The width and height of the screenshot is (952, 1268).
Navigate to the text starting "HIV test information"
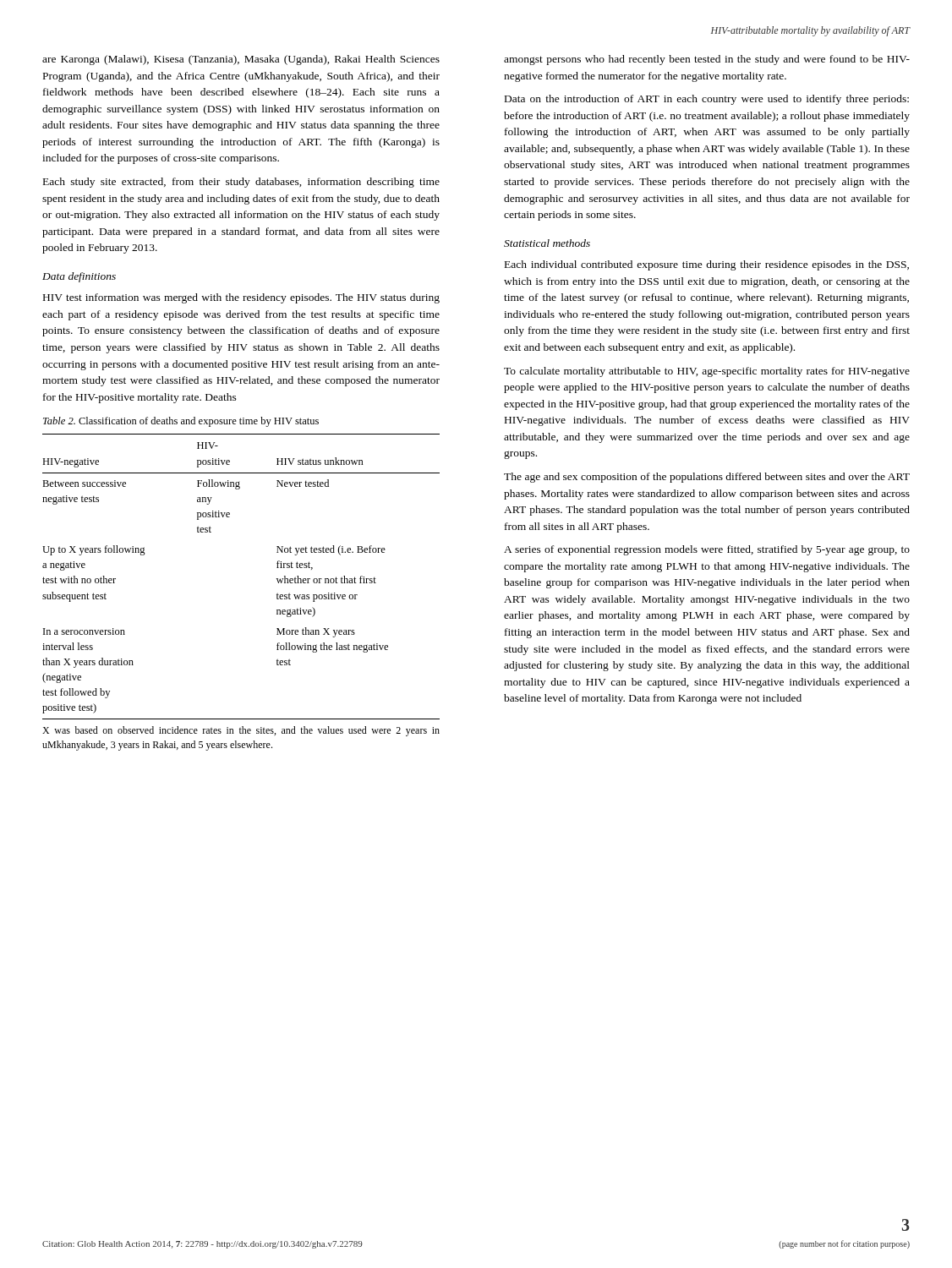pyautogui.click(x=241, y=347)
